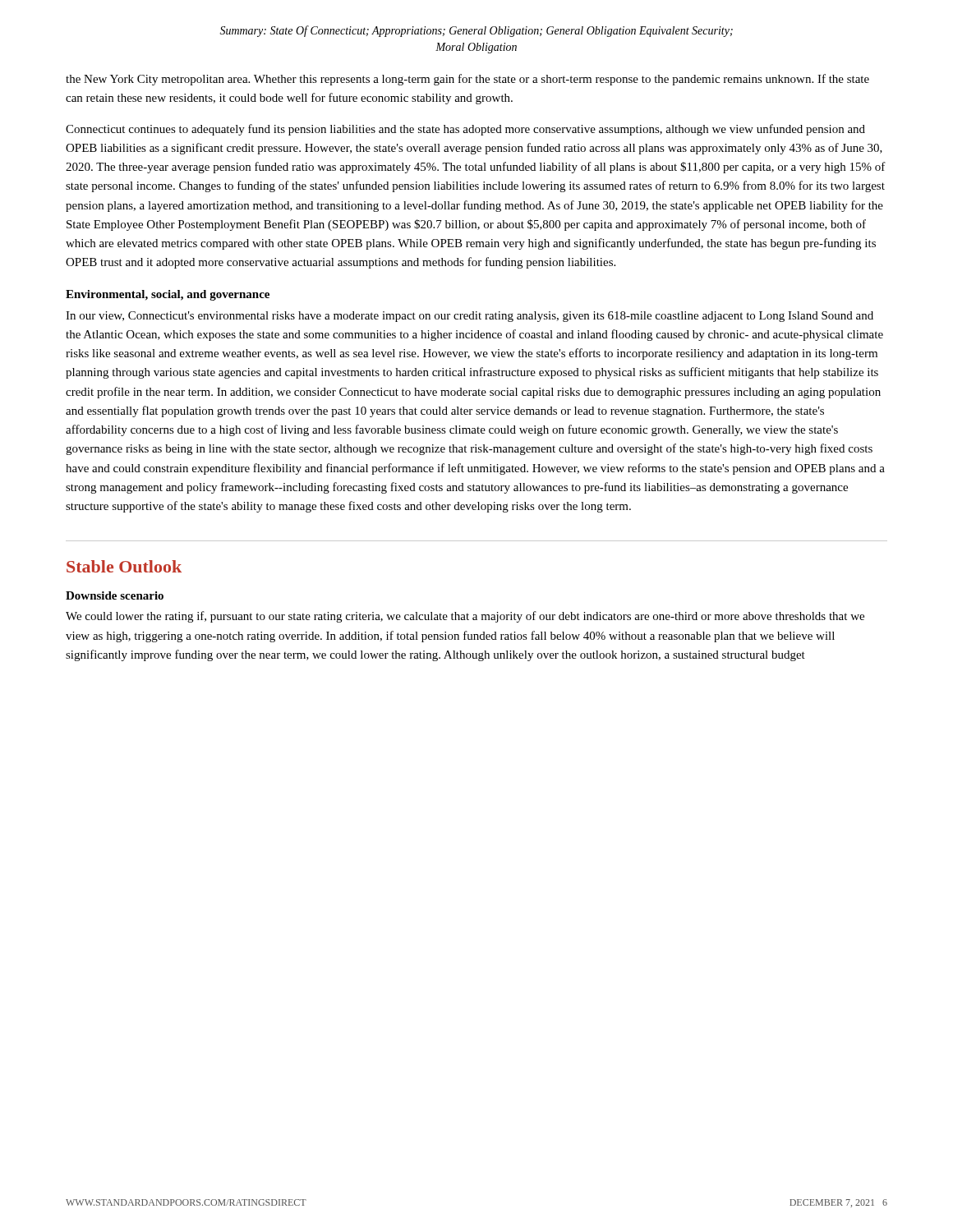
Task: Click the passage that begins "Connecticut continues to adequately fund its"
Action: coord(475,195)
